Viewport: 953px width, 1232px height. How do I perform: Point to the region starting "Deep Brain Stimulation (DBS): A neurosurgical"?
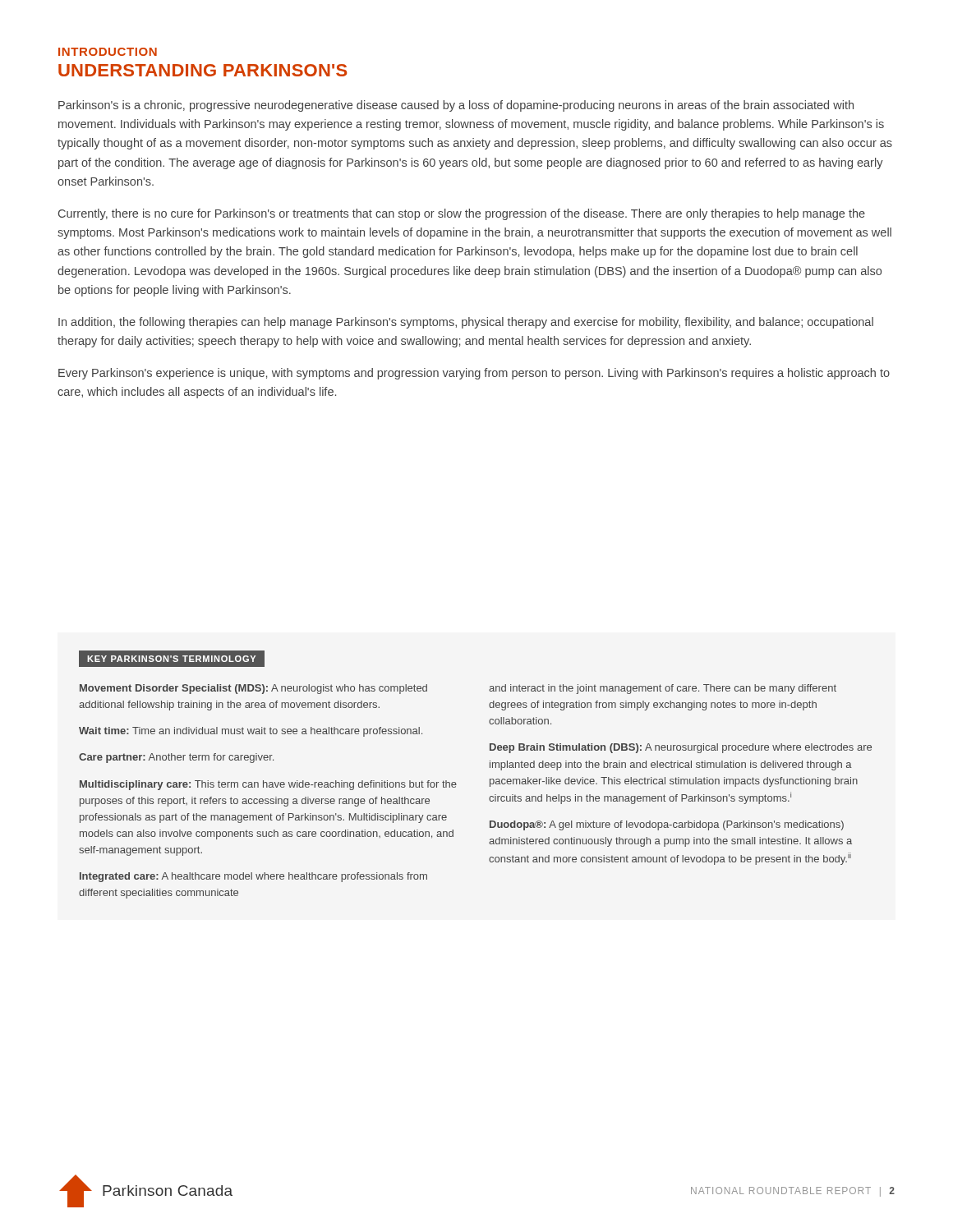point(681,773)
